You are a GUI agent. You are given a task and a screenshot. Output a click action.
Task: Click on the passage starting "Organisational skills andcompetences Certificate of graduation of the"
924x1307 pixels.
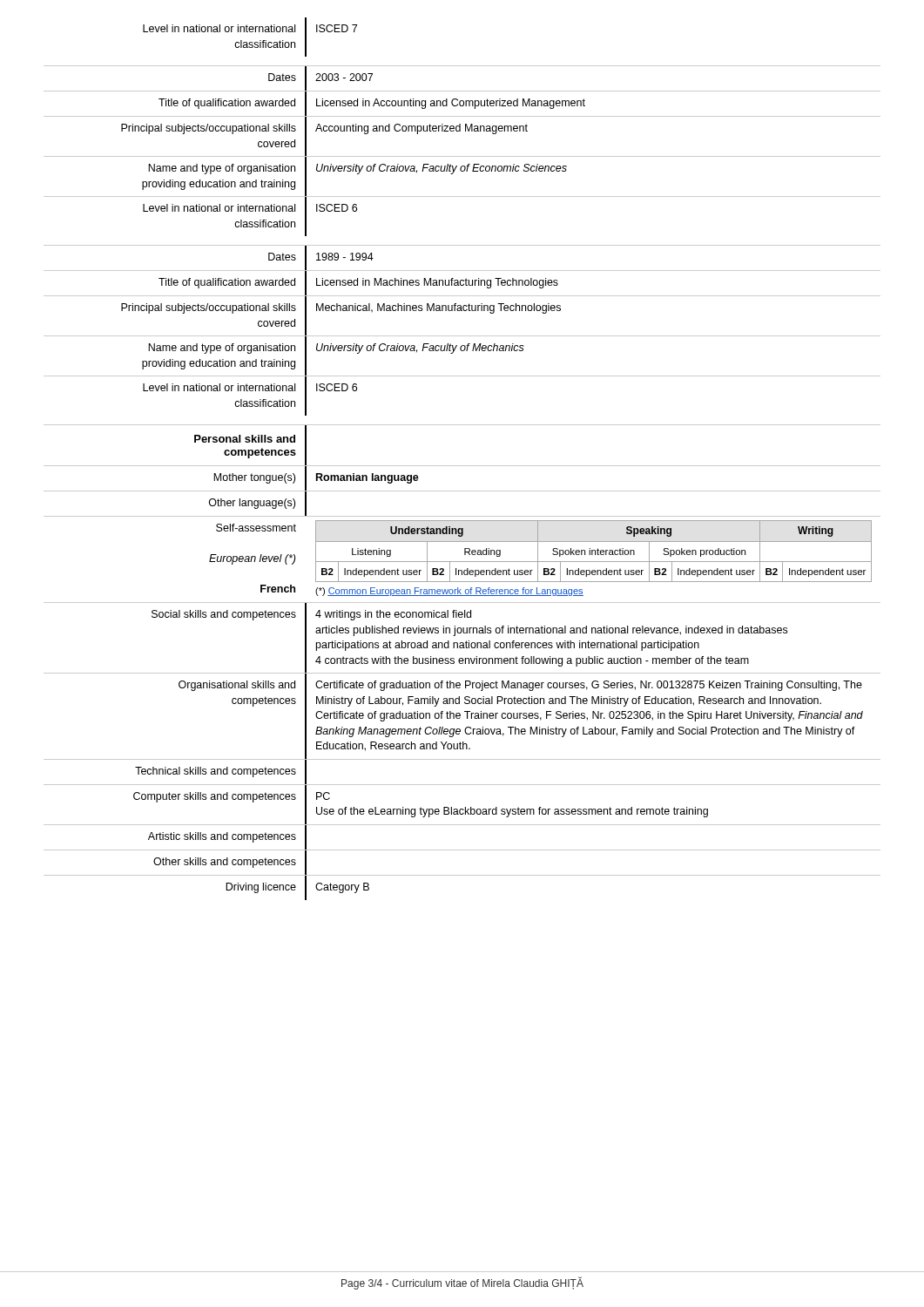point(462,716)
